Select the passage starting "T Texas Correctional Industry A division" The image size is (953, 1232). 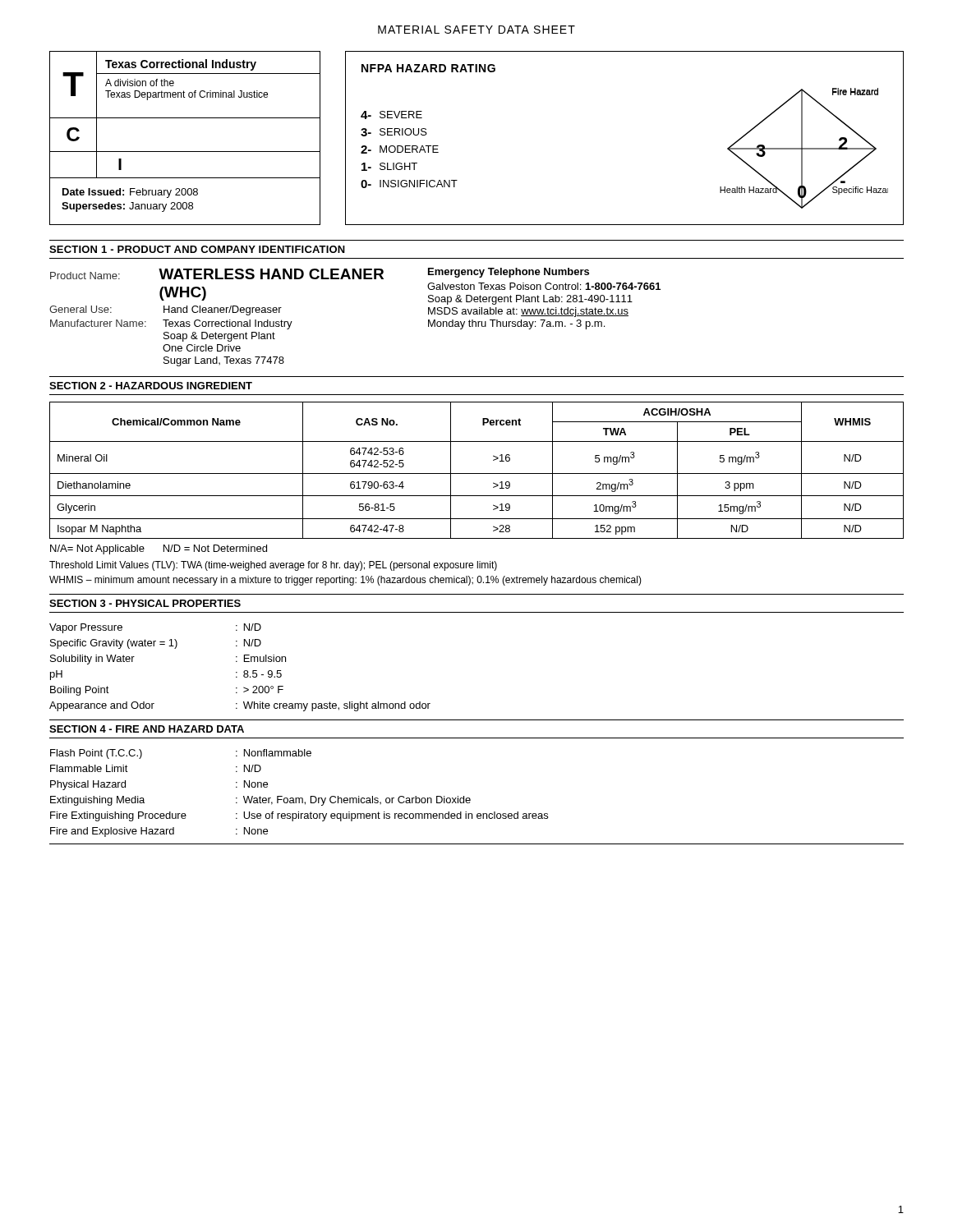pos(185,115)
